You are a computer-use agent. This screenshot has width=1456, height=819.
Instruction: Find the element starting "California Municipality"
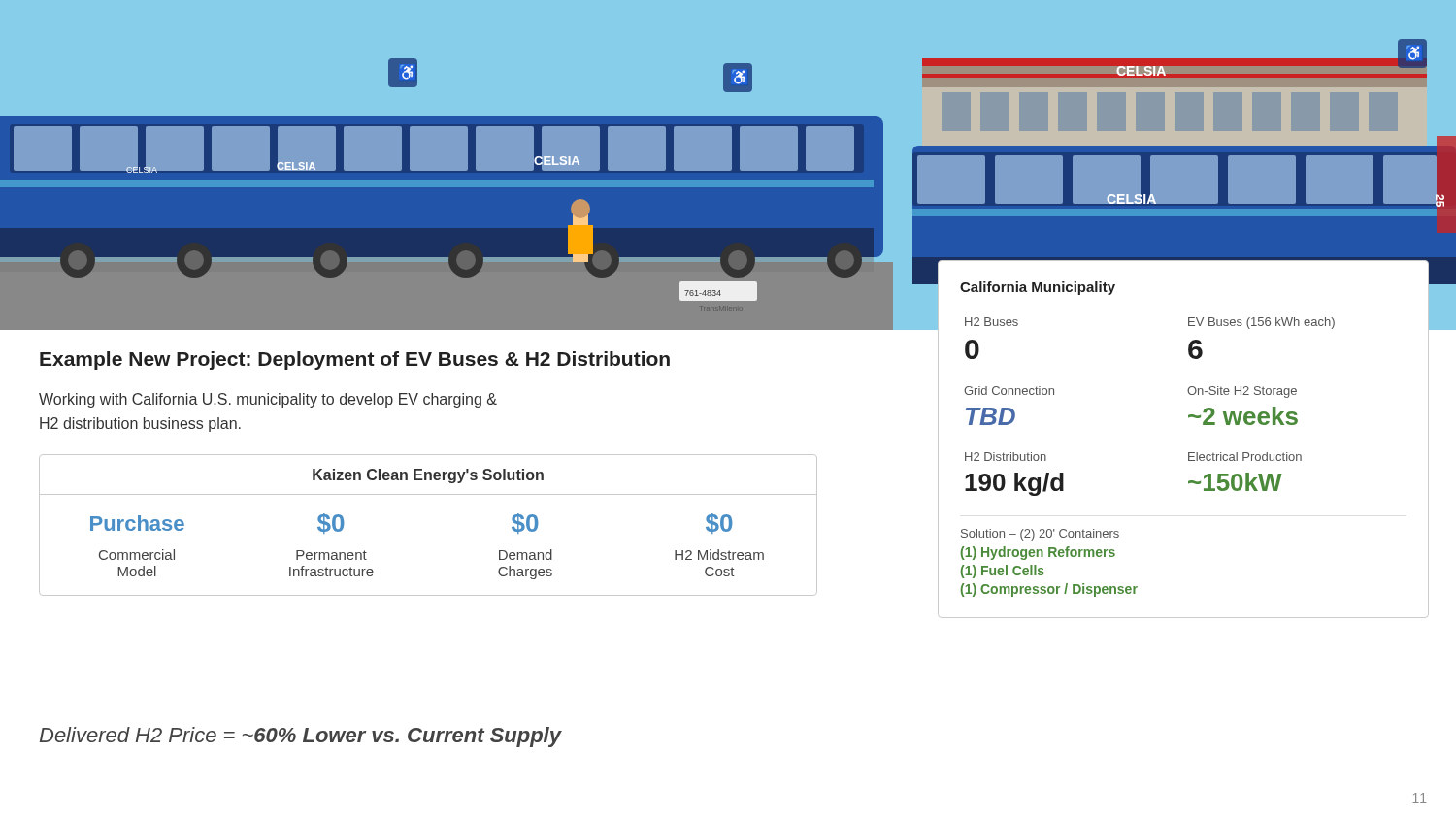click(x=1038, y=287)
